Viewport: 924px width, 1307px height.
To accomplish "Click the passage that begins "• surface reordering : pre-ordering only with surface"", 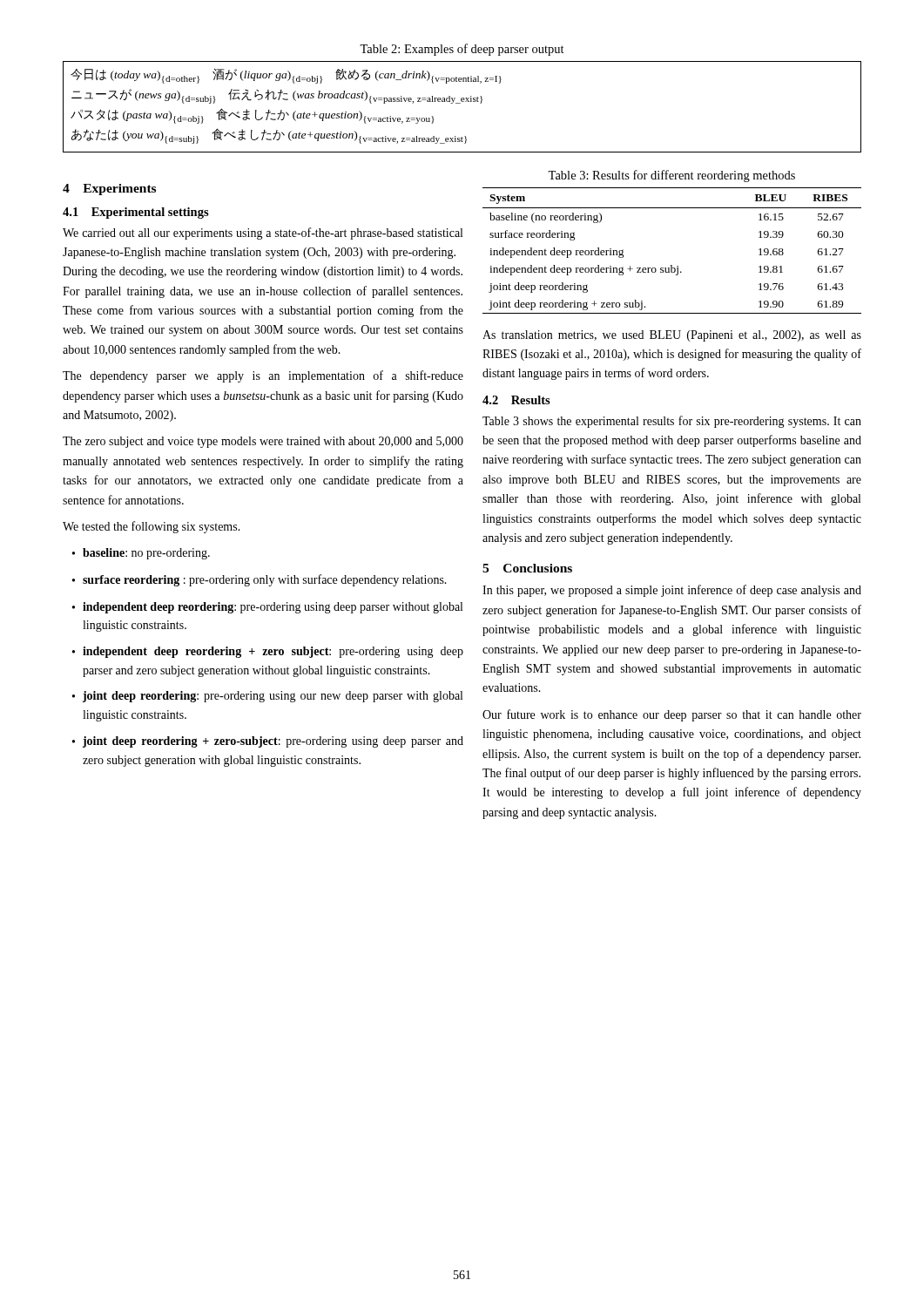I will pos(267,581).
